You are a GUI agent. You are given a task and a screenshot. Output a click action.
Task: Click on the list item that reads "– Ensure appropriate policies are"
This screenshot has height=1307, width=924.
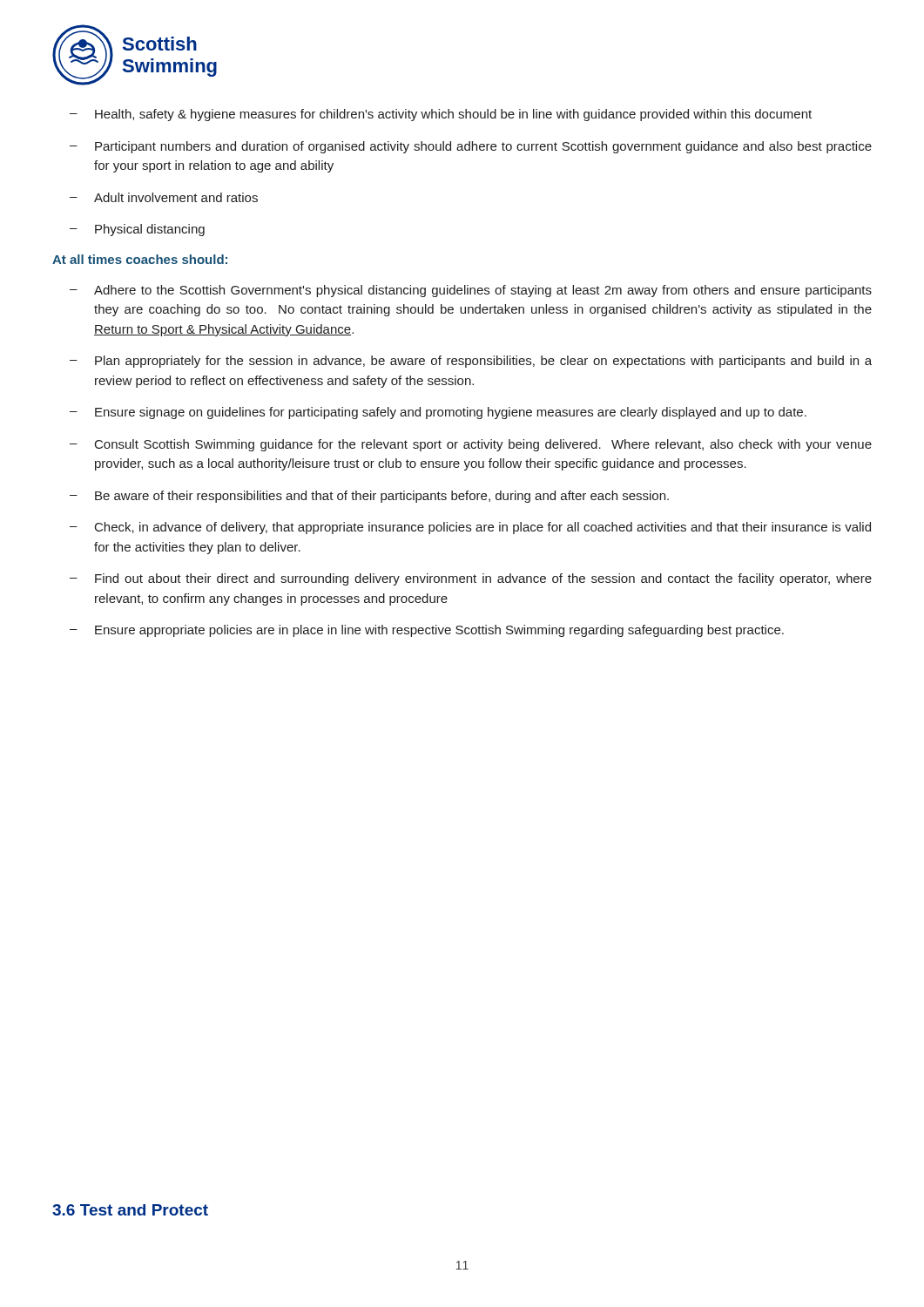click(x=462, y=630)
